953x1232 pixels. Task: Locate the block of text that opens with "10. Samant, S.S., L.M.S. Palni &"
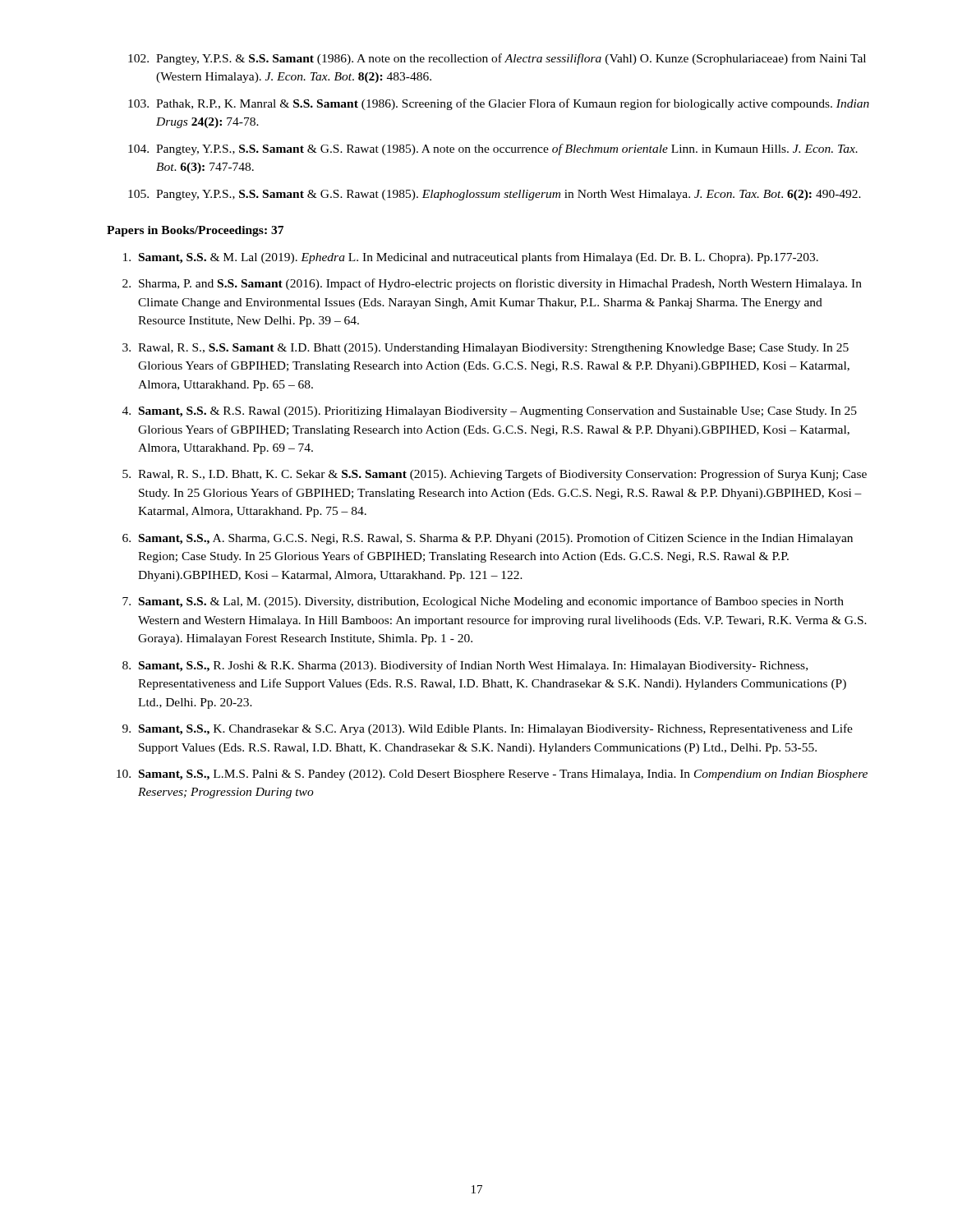pos(489,783)
